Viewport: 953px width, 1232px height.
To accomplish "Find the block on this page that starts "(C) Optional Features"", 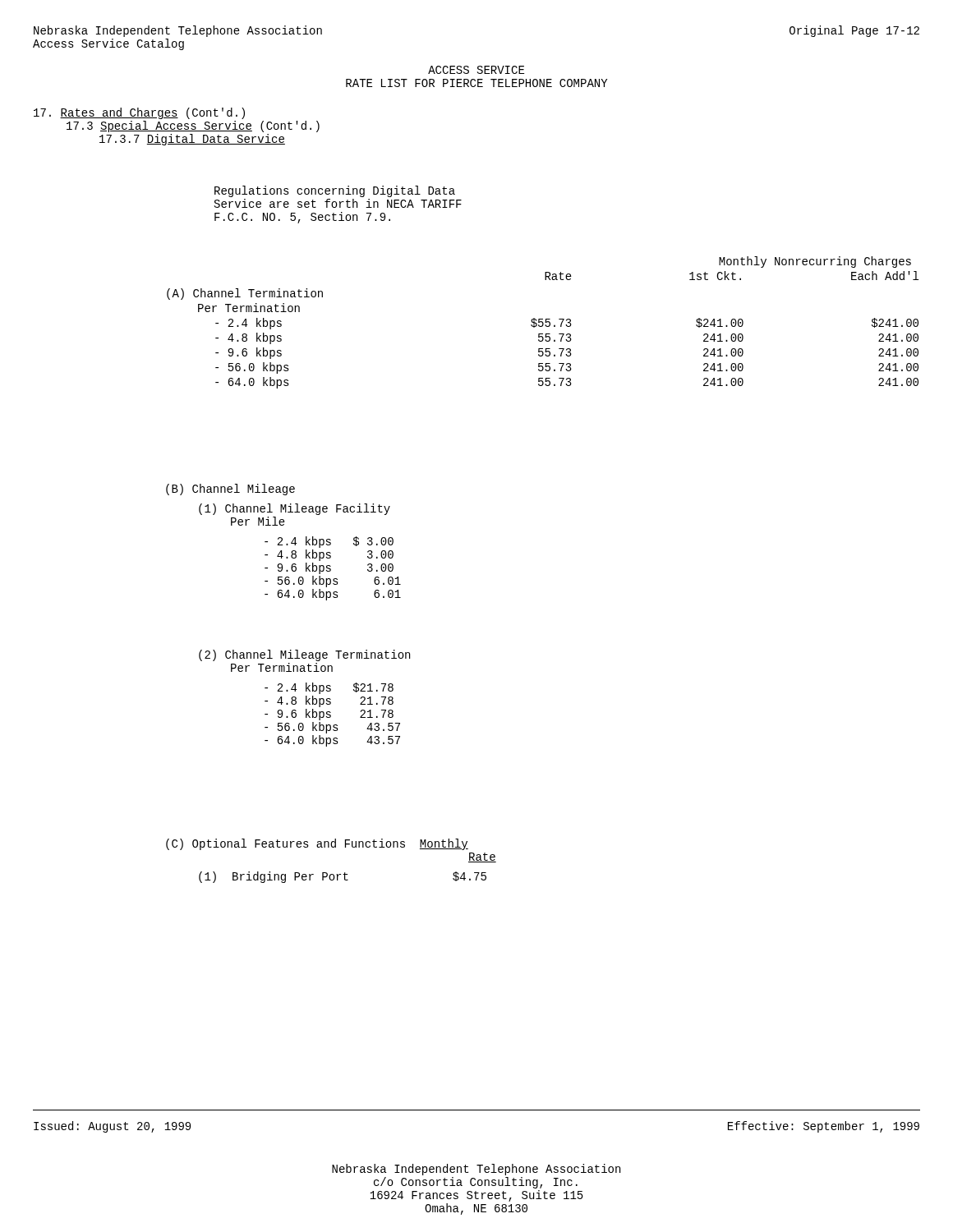I will tap(330, 851).
